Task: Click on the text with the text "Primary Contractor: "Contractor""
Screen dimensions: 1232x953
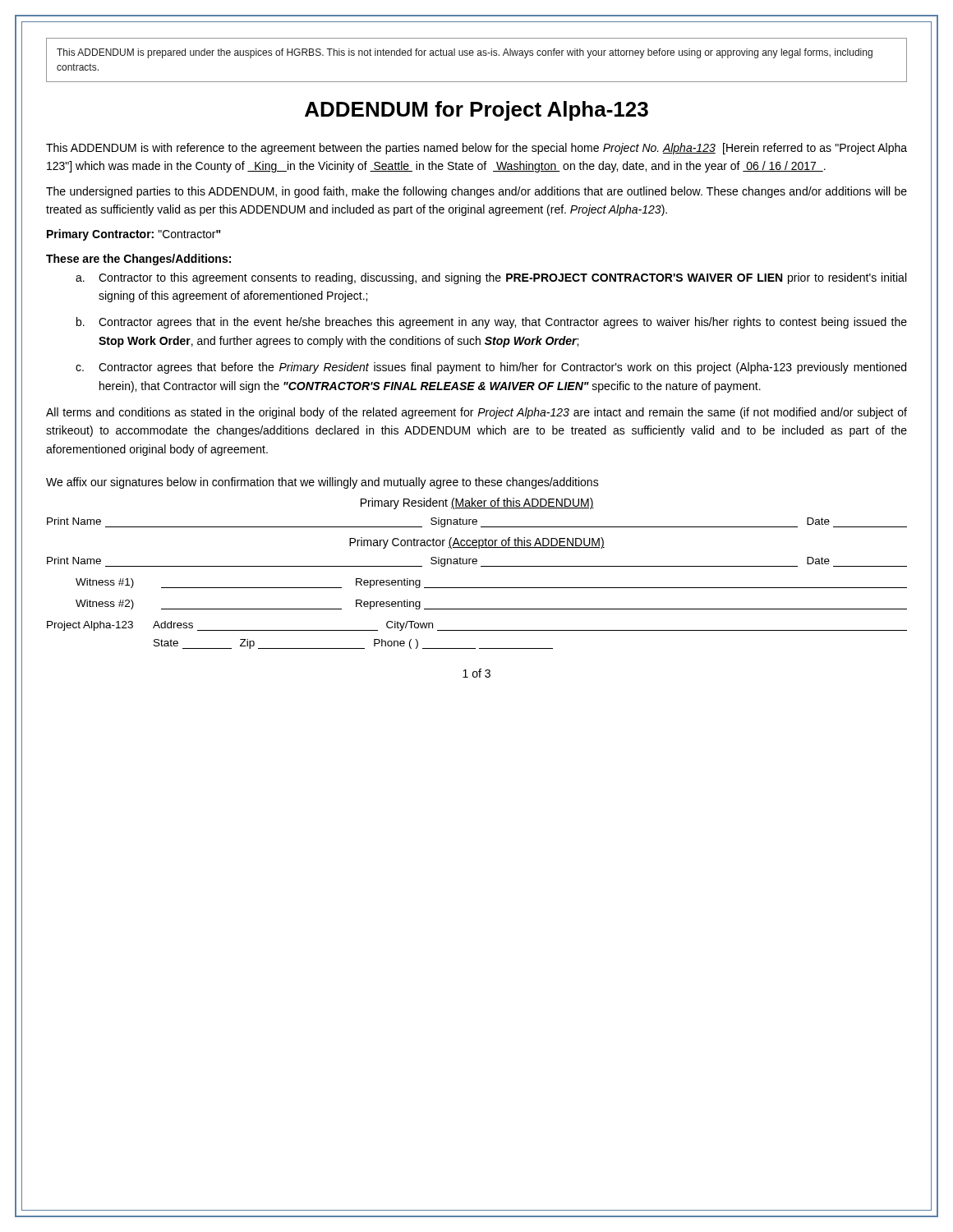Action: point(134,234)
